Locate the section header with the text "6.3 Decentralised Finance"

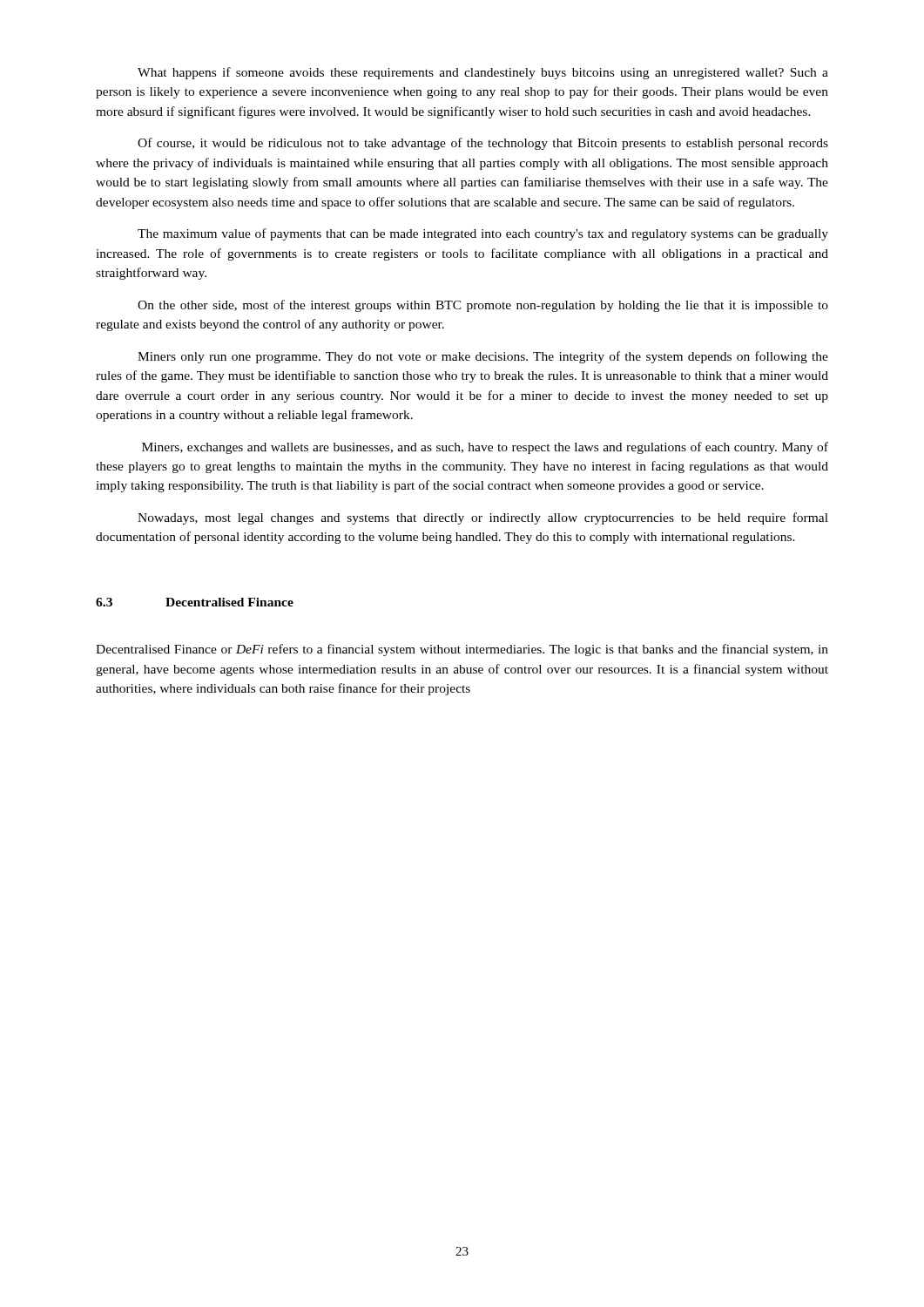[x=195, y=602]
